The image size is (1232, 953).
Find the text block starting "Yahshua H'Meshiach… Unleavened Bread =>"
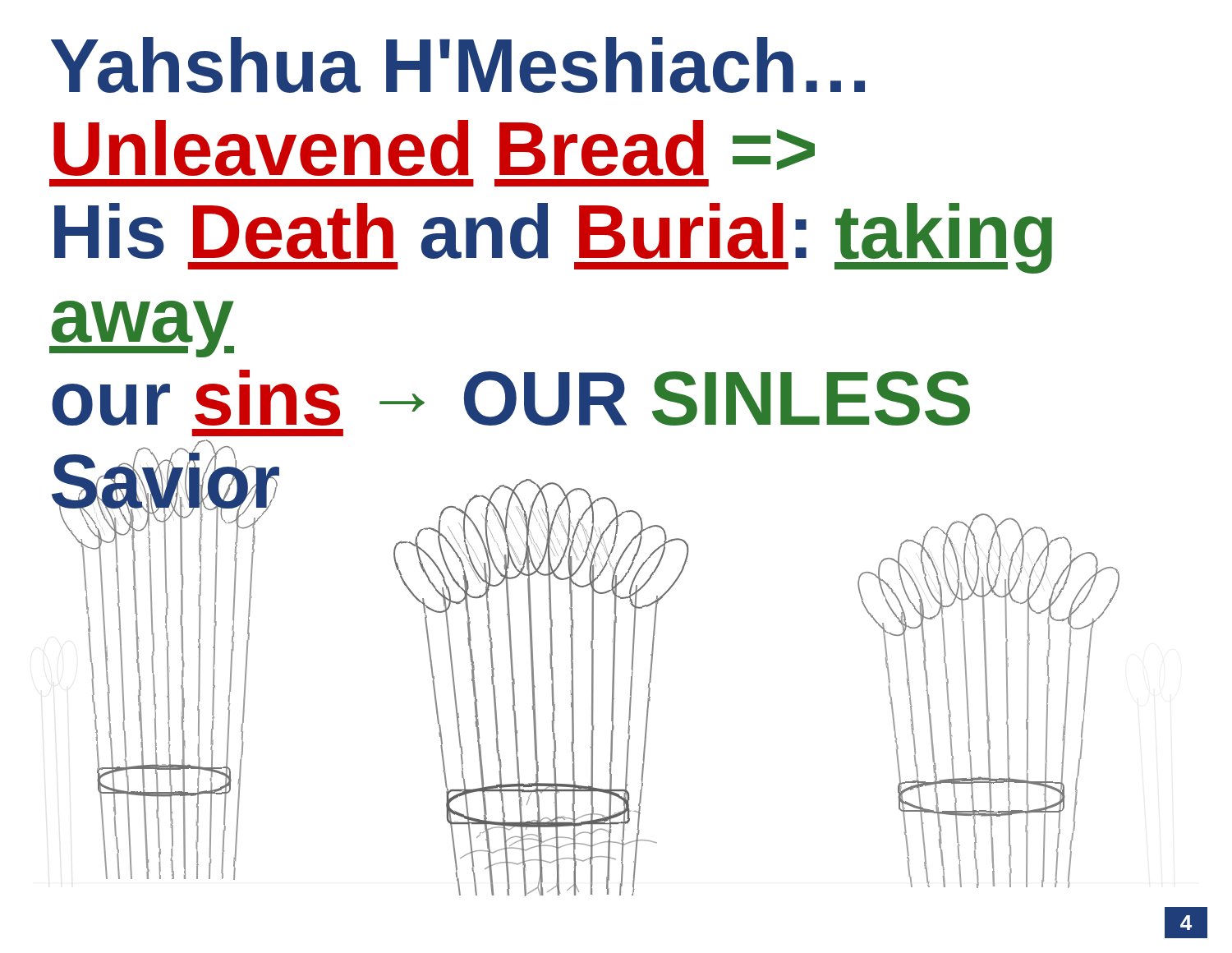click(x=616, y=274)
